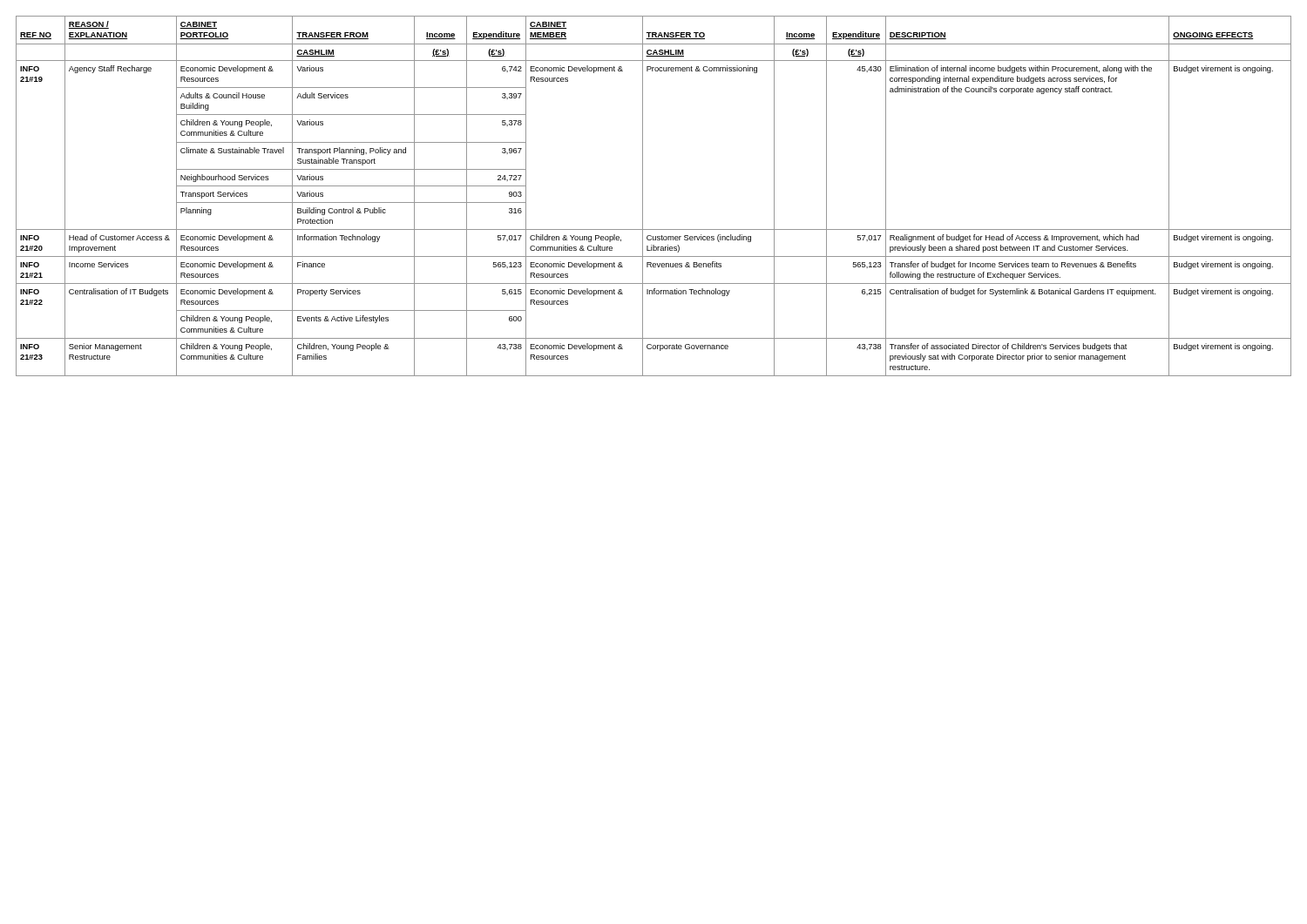
Task: Select a table
Action: (654, 196)
